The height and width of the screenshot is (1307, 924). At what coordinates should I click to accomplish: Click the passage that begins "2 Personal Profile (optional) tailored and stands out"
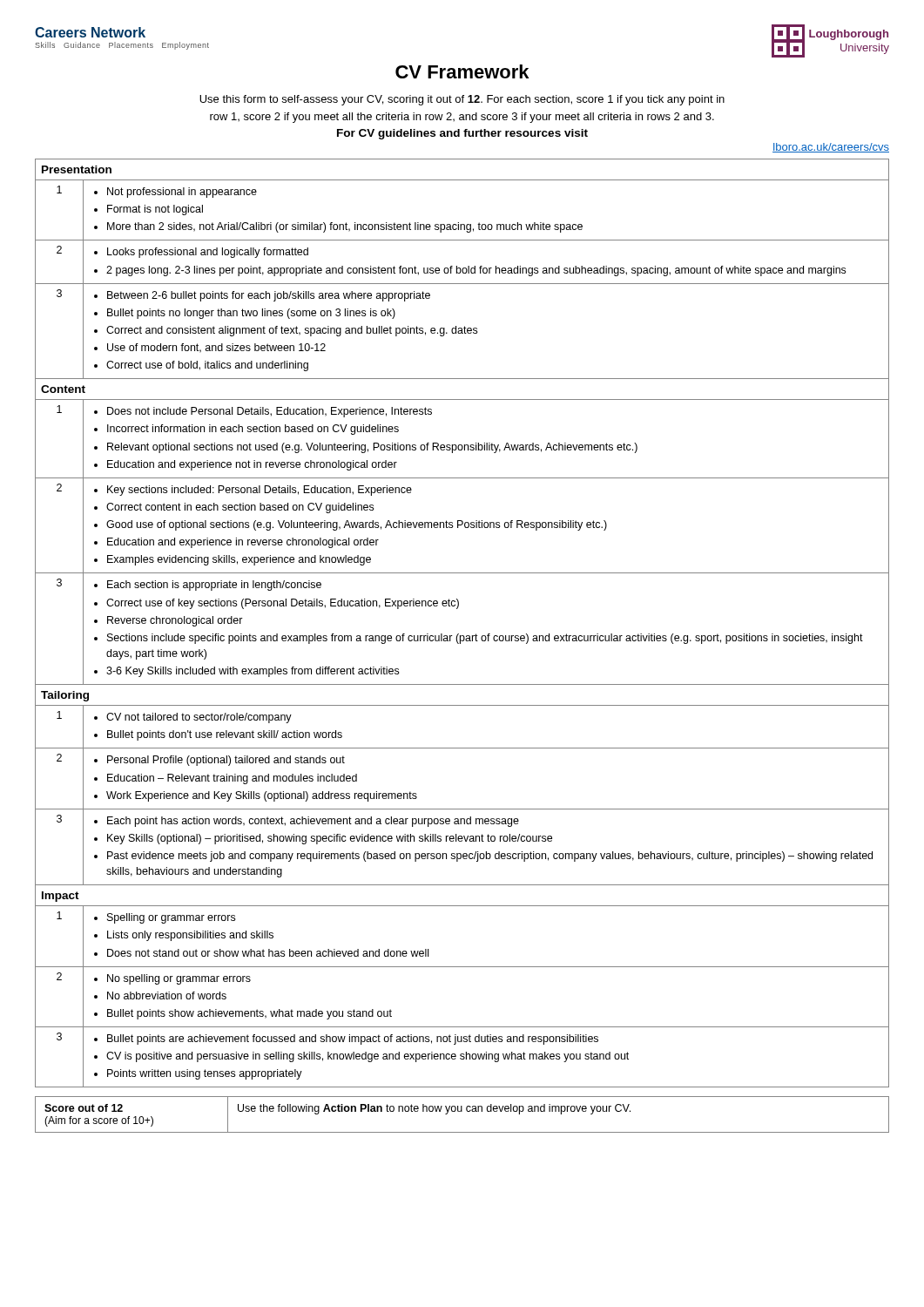coord(462,779)
